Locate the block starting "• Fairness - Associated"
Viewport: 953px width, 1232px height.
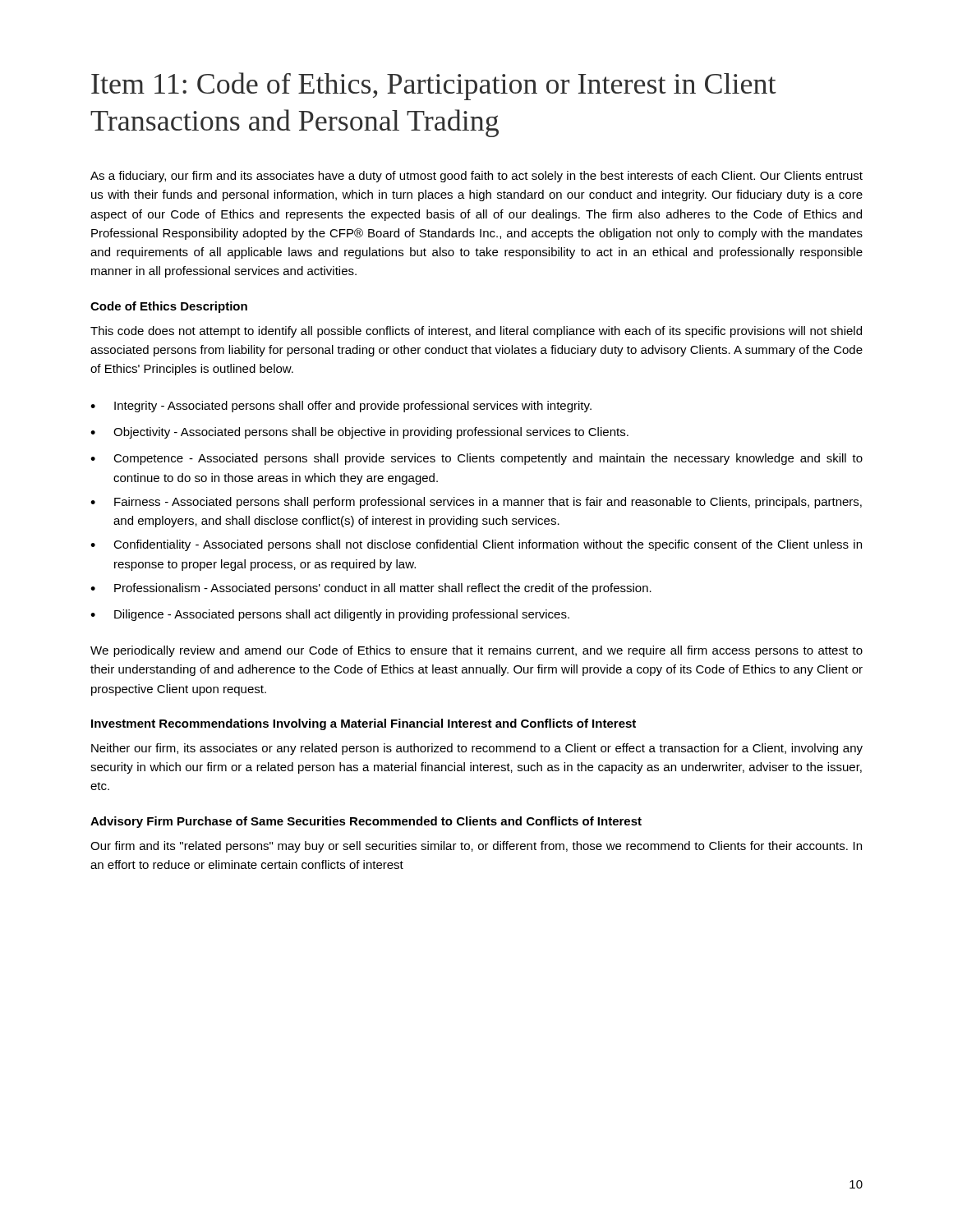(476, 511)
